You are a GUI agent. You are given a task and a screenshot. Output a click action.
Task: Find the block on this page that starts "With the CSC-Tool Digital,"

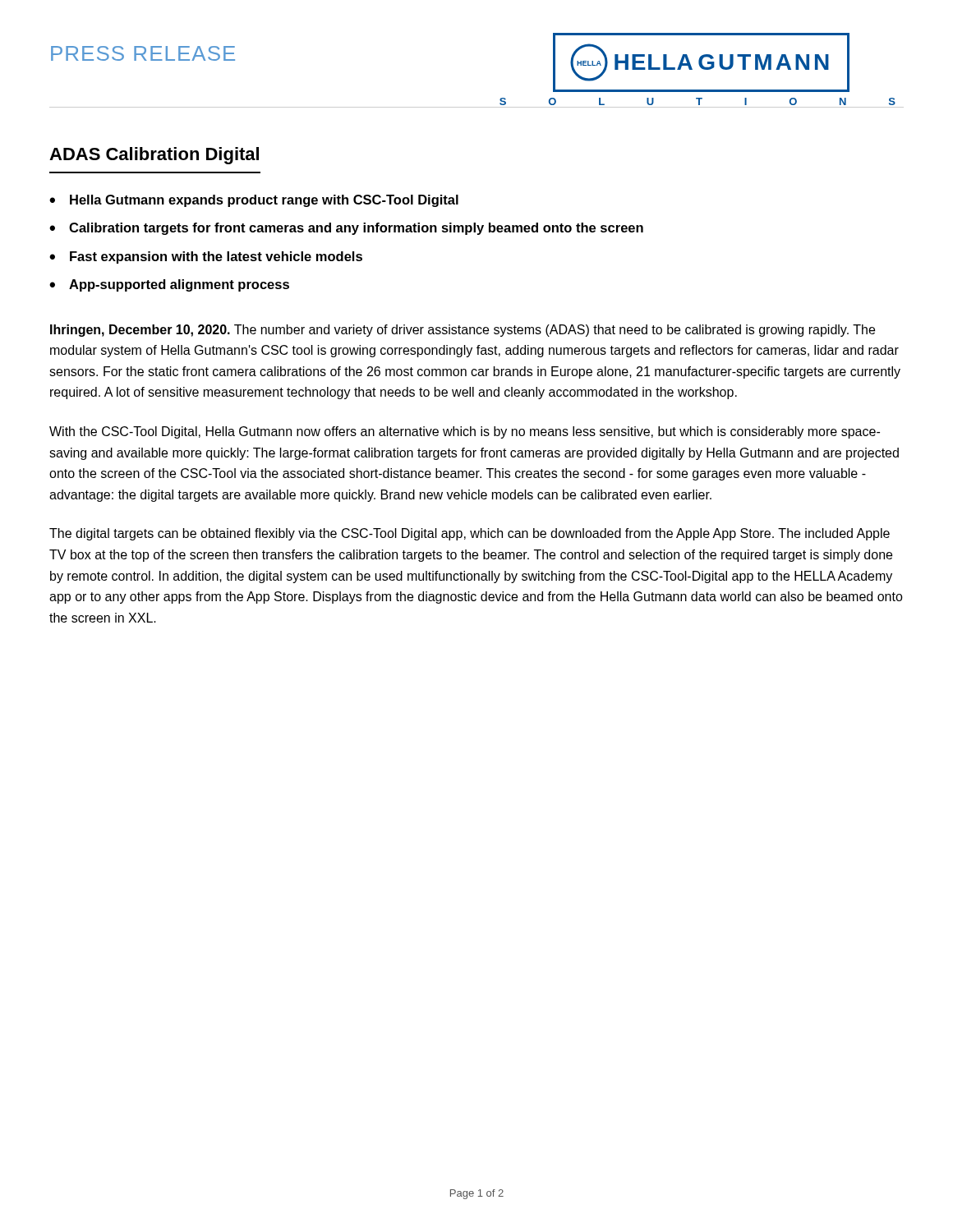474,463
